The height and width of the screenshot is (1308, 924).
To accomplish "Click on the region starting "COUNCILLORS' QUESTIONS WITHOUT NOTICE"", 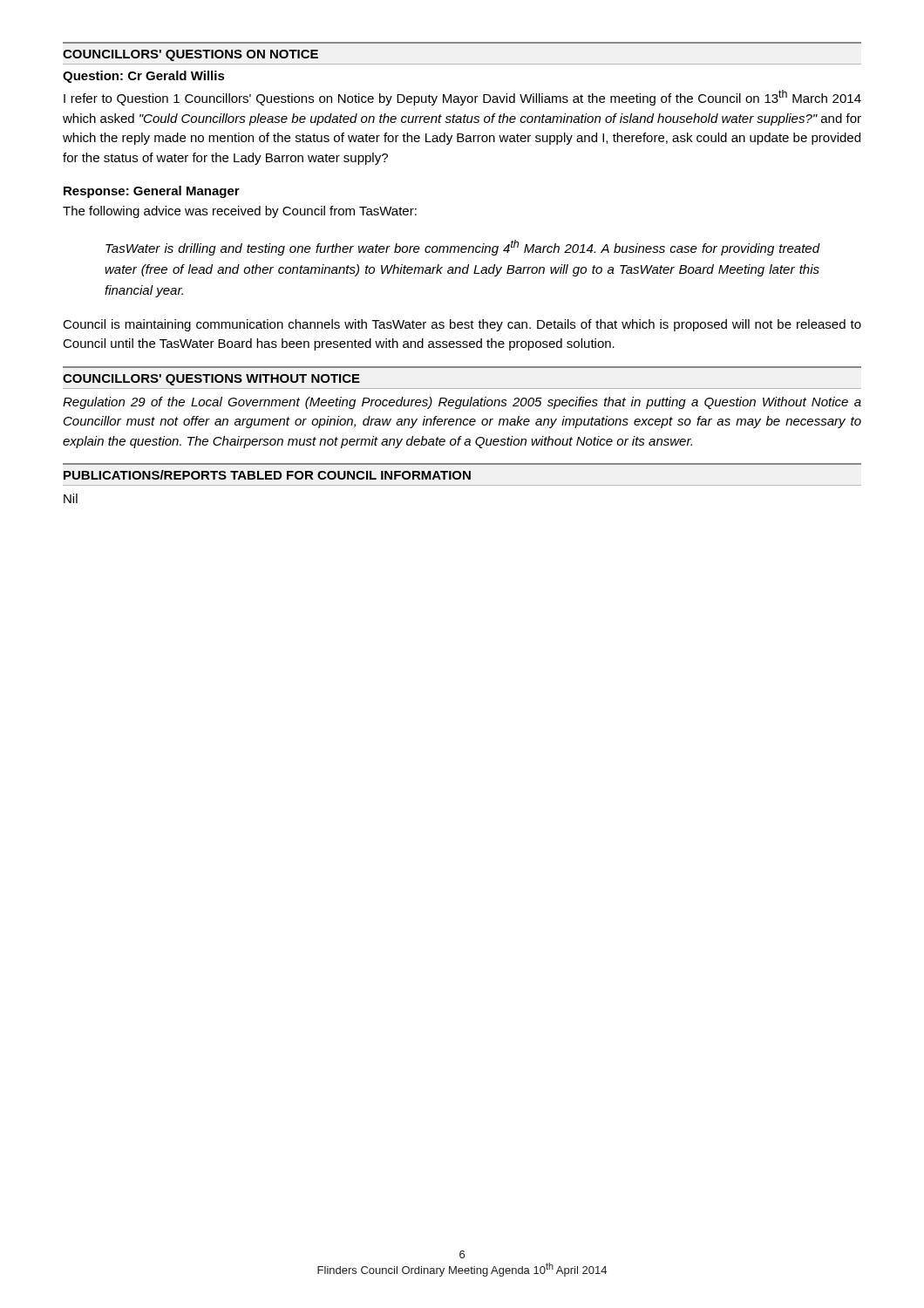I will pos(211,378).
